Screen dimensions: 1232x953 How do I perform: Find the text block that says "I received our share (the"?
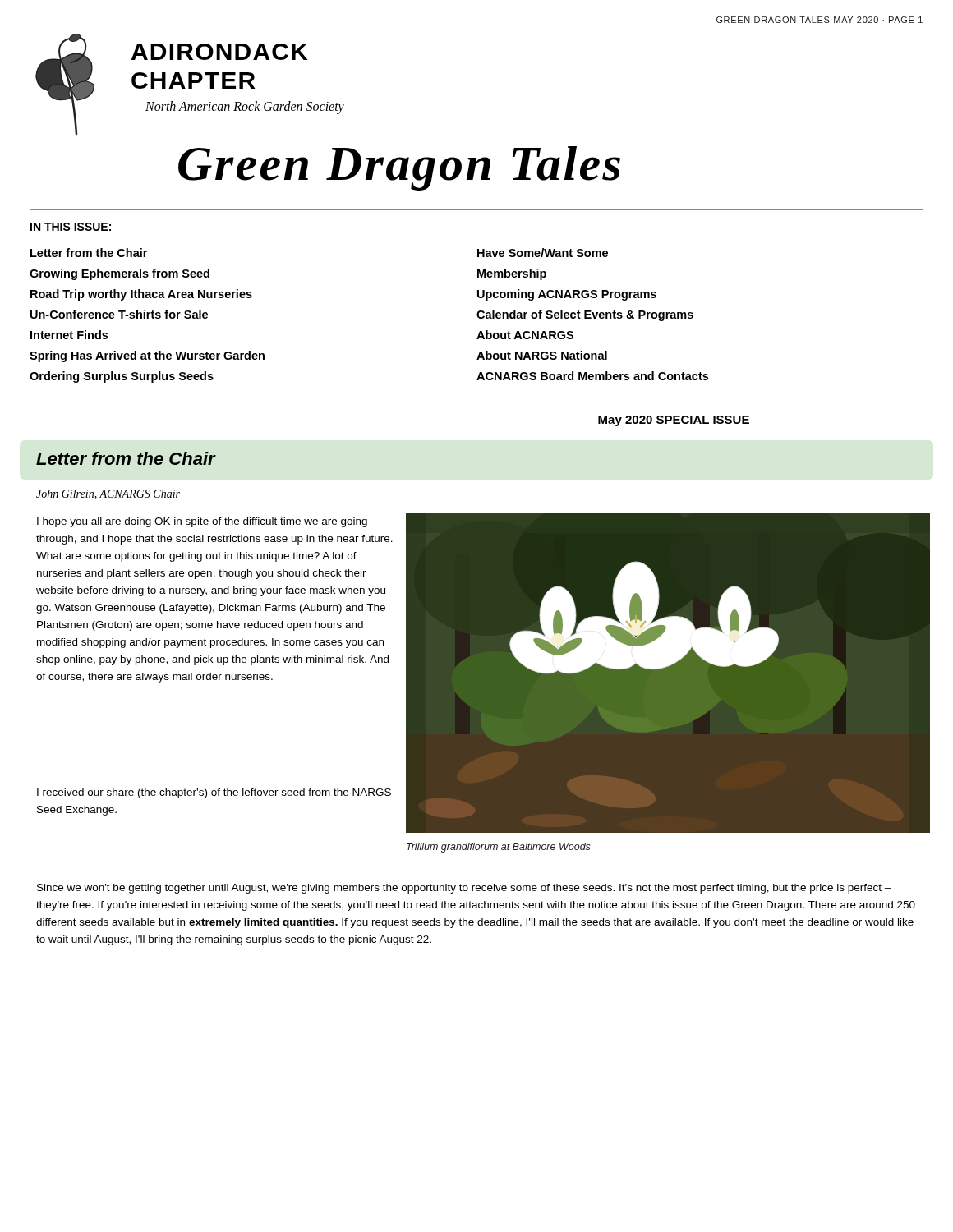[x=214, y=801]
